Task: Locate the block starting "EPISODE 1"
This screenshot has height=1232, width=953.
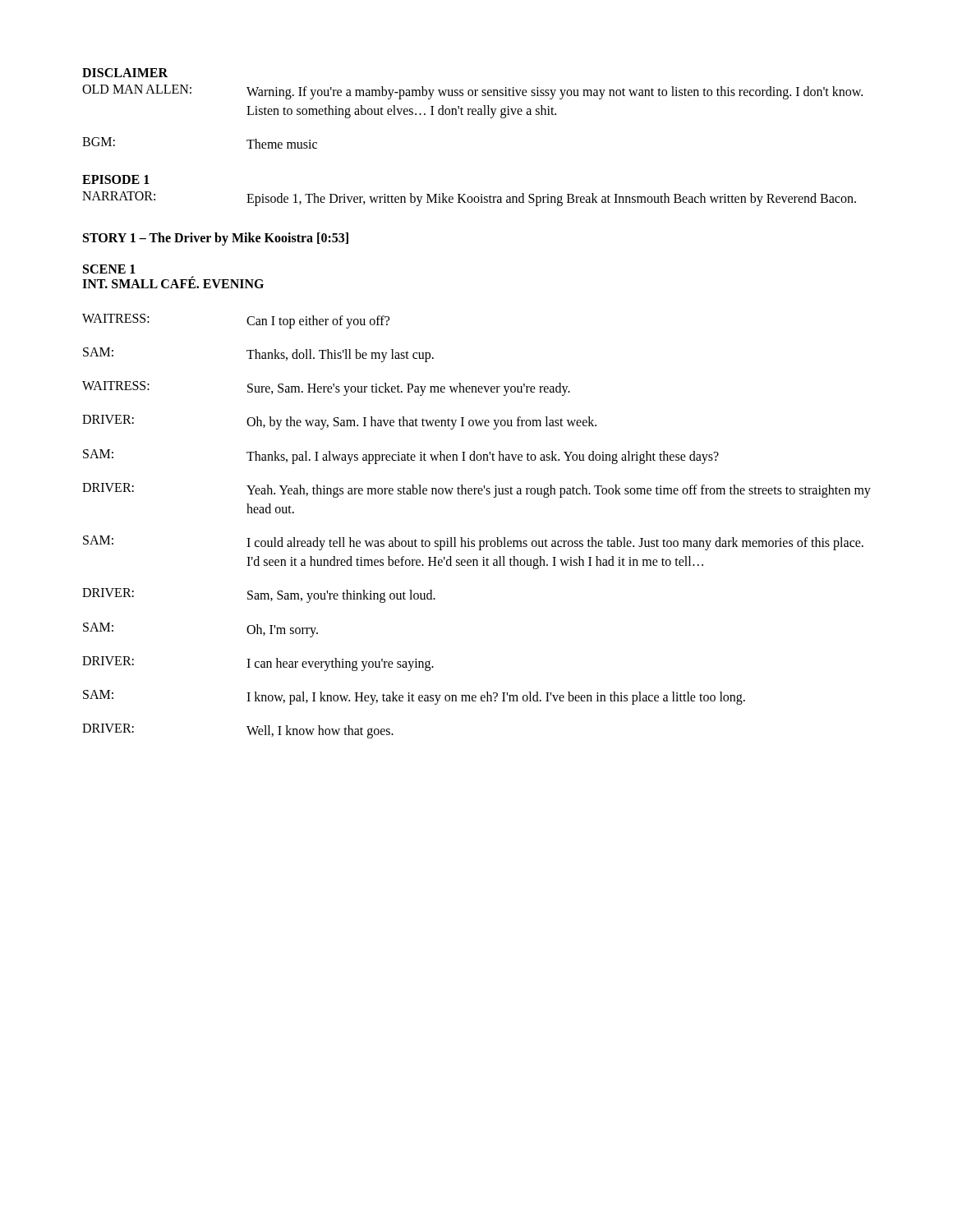Action: (116, 179)
